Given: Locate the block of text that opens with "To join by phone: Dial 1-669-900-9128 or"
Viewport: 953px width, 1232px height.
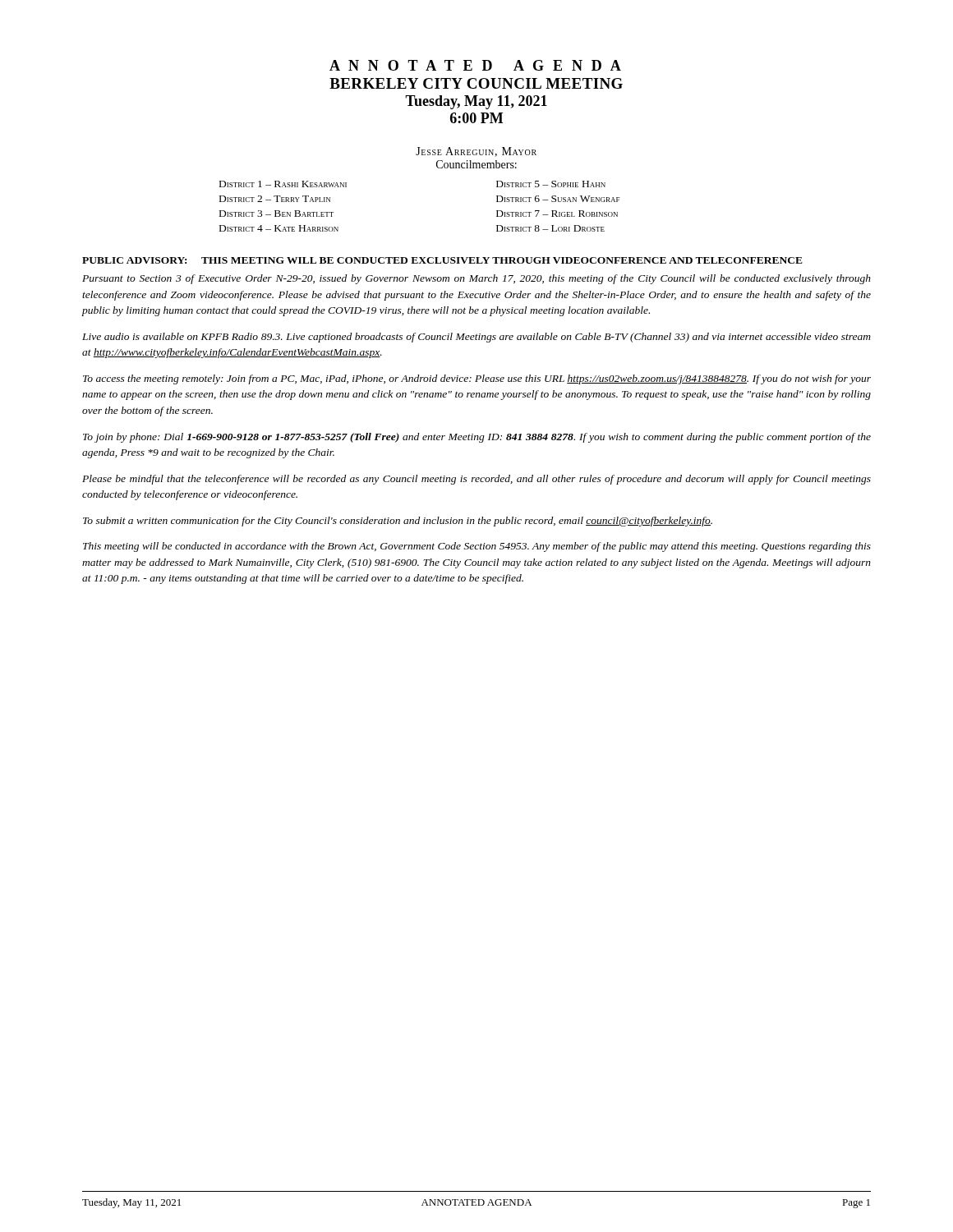Looking at the screenshot, I should [x=476, y=444].
